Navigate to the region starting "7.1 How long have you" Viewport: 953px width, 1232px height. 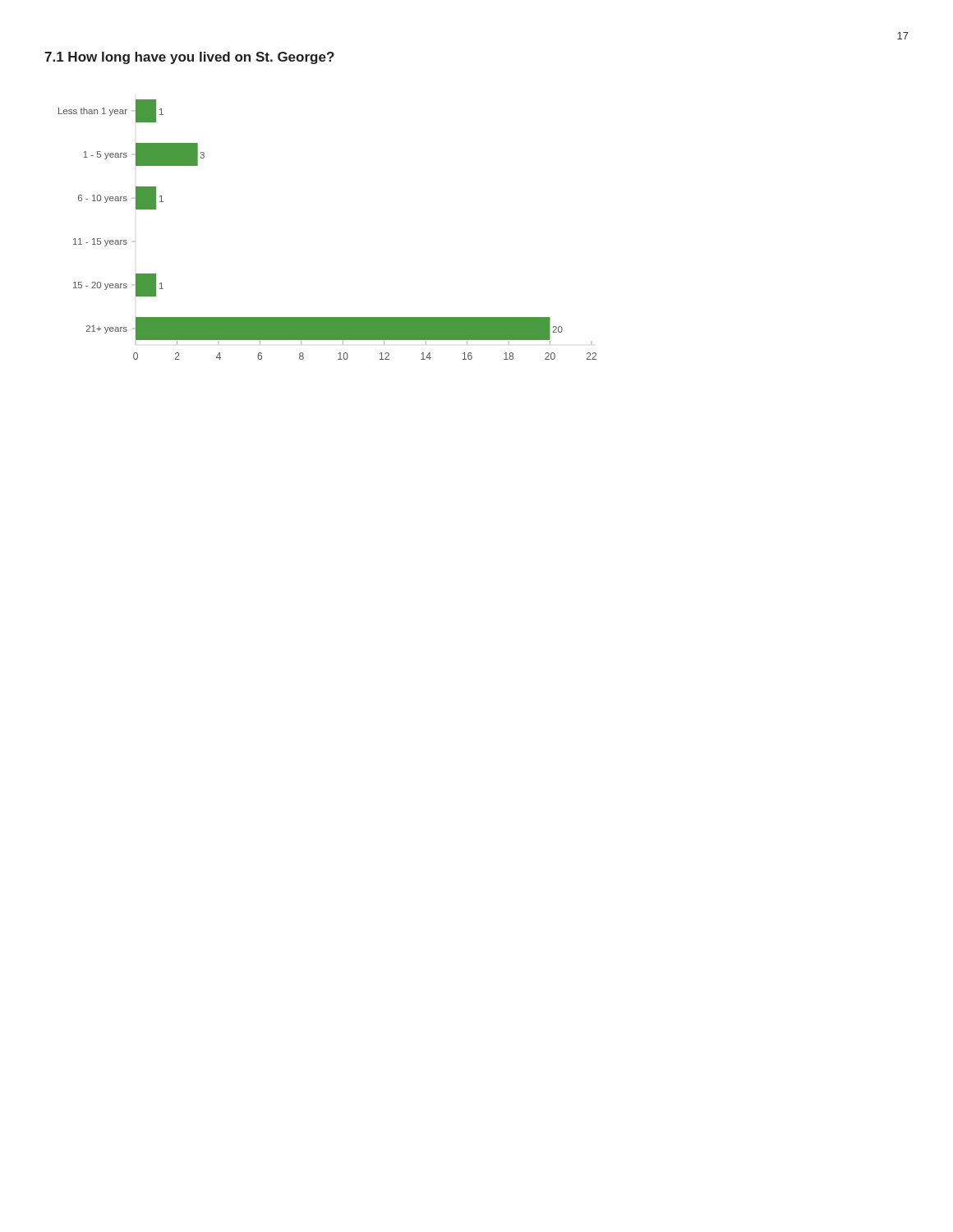pos(190,57)
